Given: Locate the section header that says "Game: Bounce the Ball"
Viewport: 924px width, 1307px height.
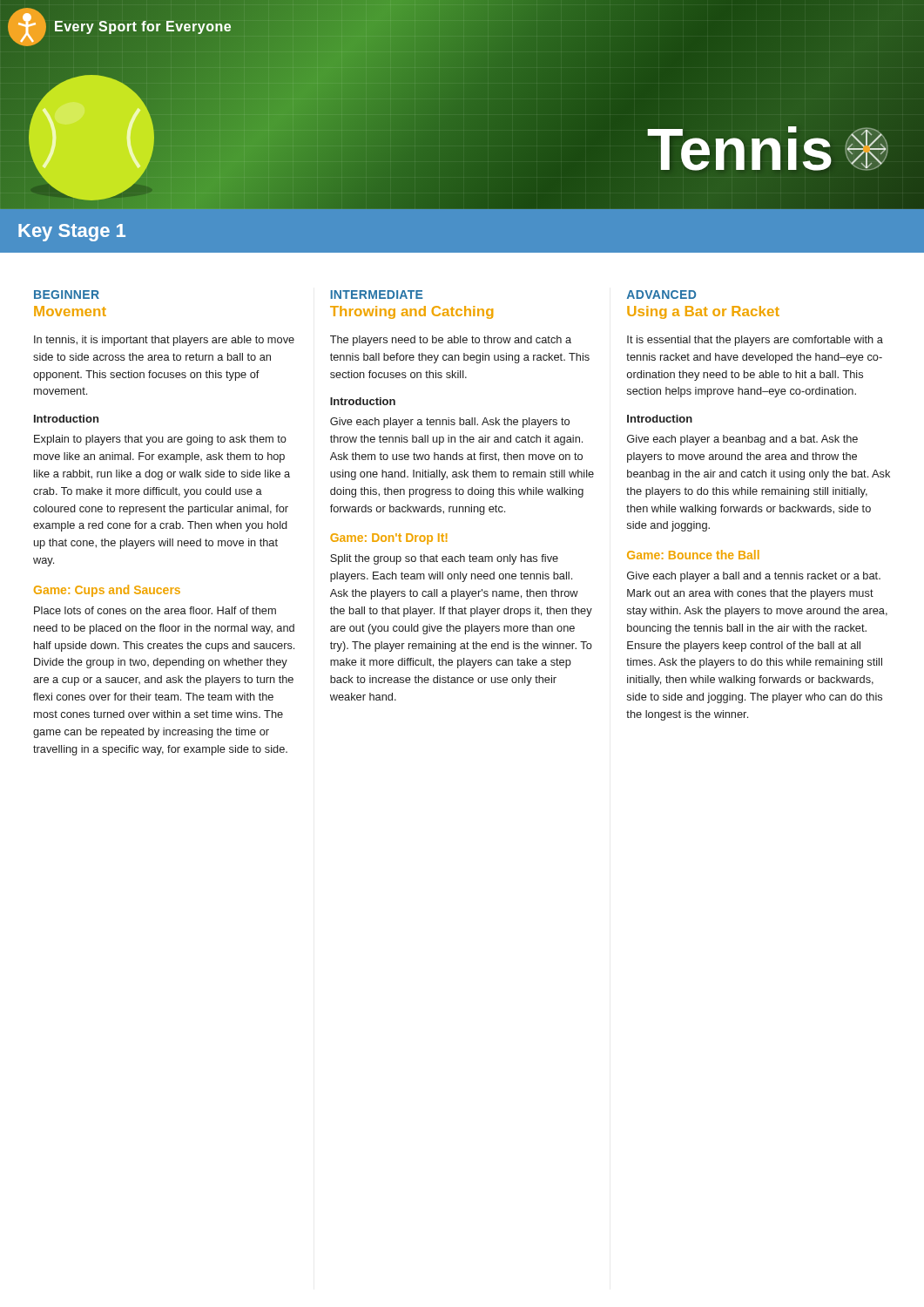Looking at the screenshot, I should click(693, 555).
